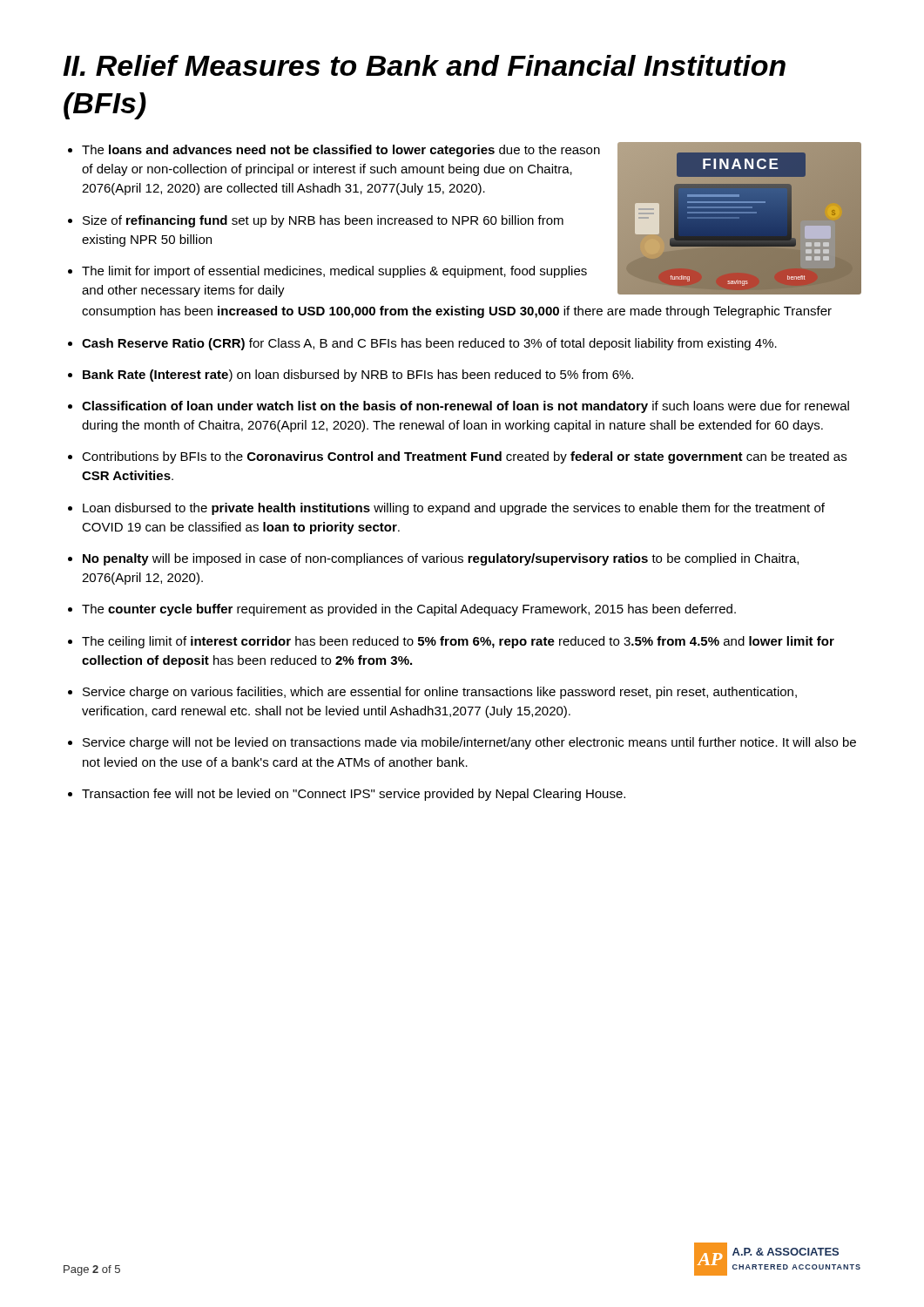Locate the photo
Image resolution: width=924 pixels, height=1307 pixels.
739,220
